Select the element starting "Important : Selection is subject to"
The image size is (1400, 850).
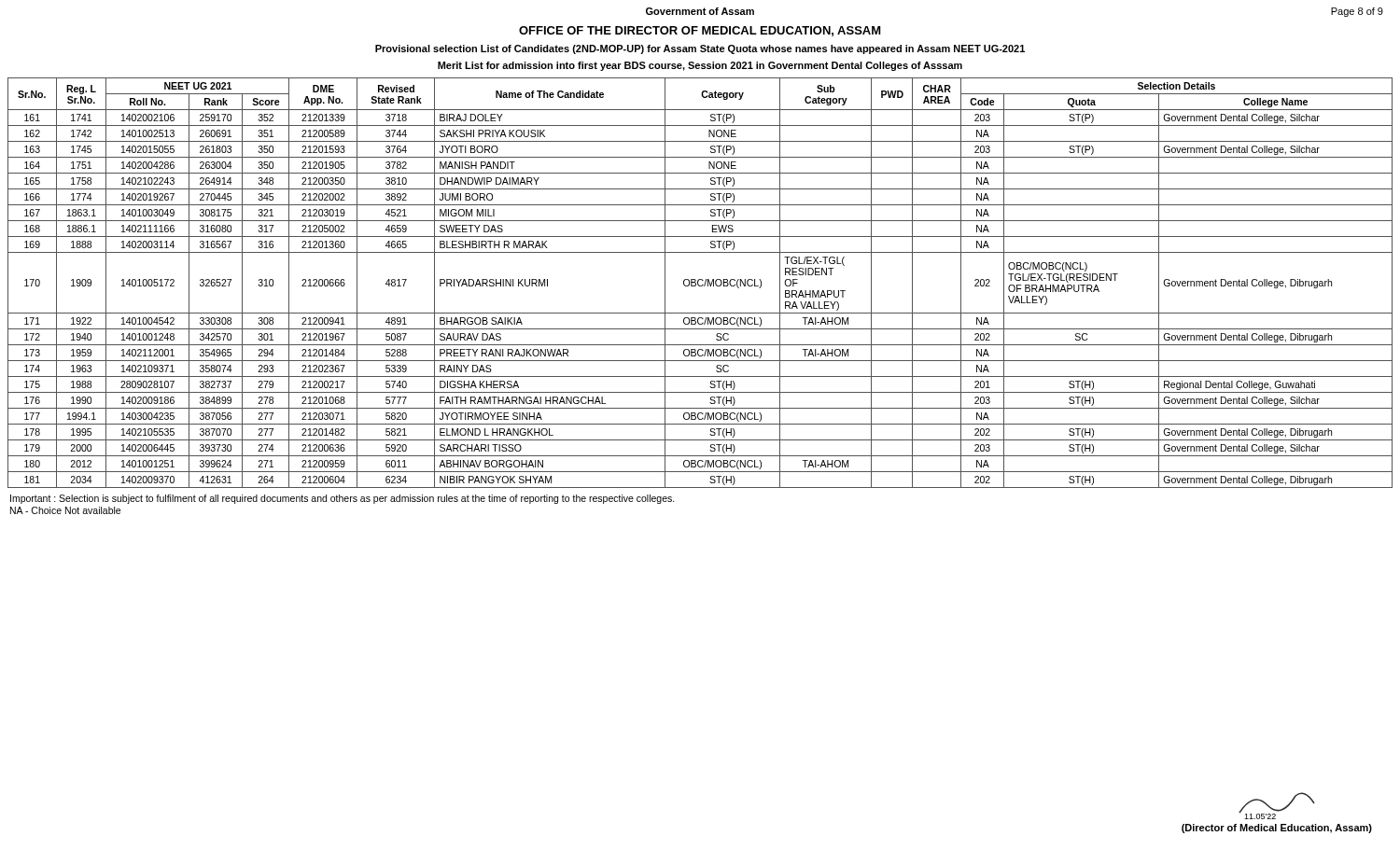(x=342, y=499)
